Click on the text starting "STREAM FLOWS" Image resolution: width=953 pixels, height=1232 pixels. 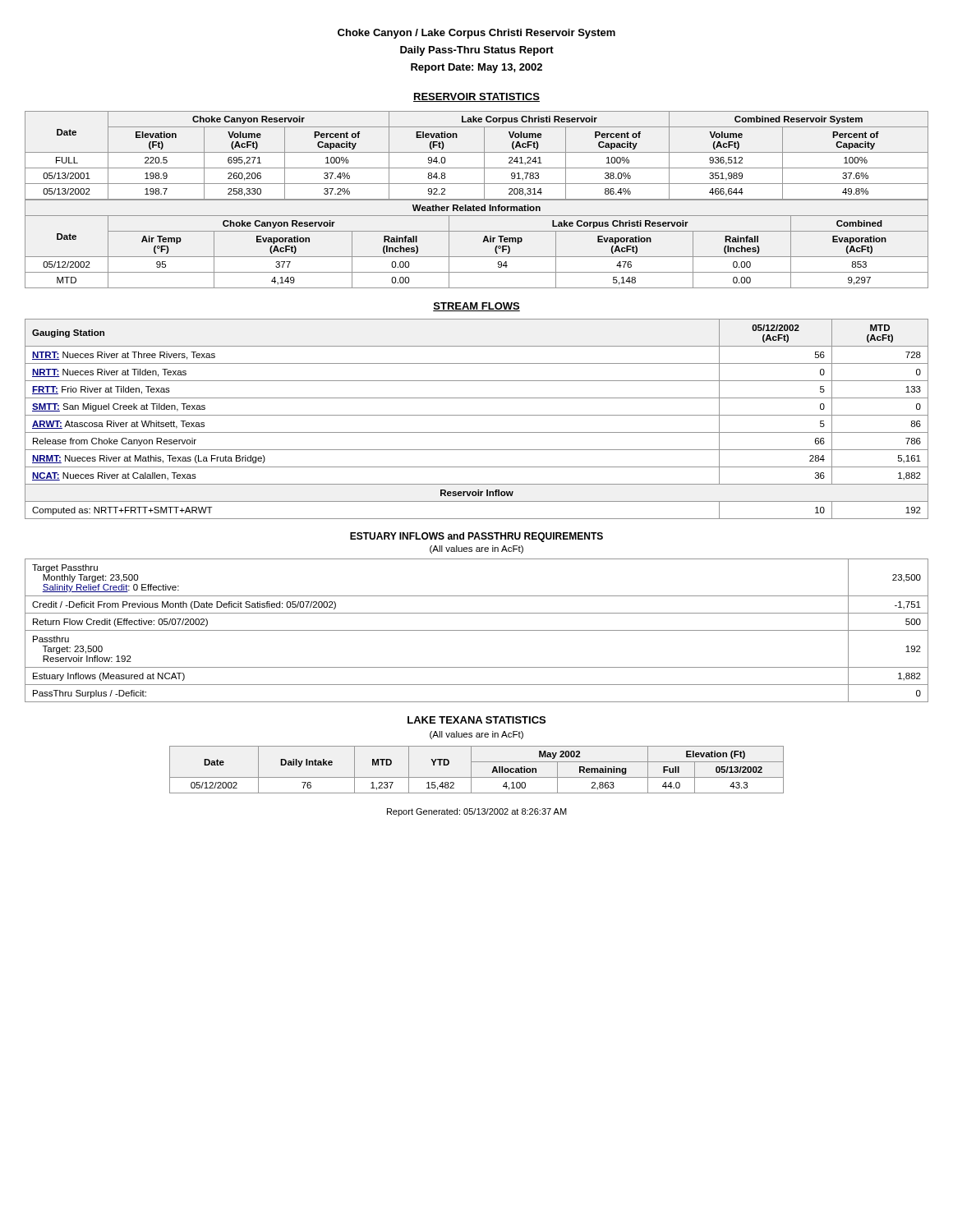[x=476, y=306]
